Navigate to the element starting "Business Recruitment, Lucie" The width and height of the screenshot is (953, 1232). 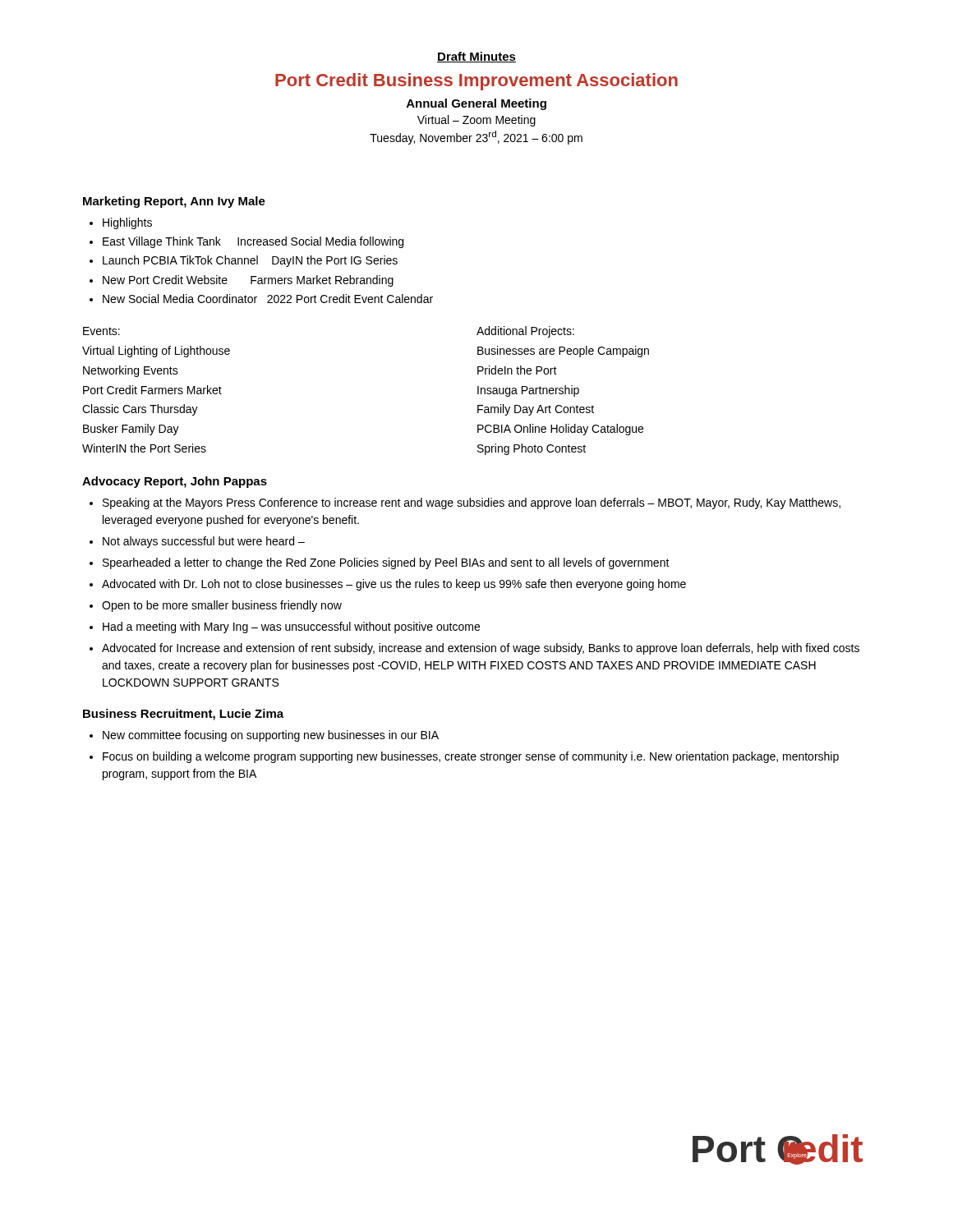(183, 713)
